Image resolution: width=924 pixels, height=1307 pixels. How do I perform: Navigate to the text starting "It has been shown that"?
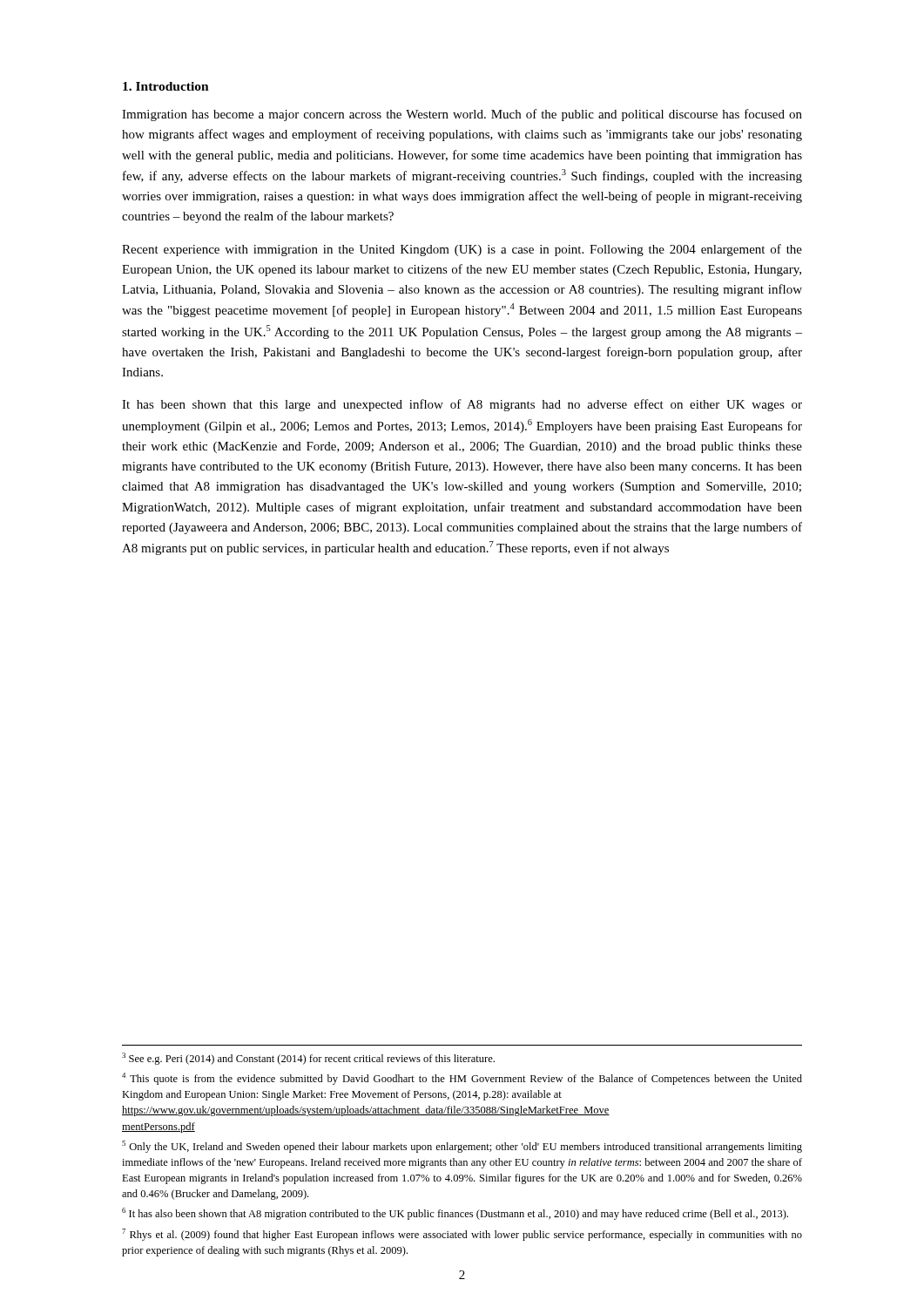pos(462,476)
